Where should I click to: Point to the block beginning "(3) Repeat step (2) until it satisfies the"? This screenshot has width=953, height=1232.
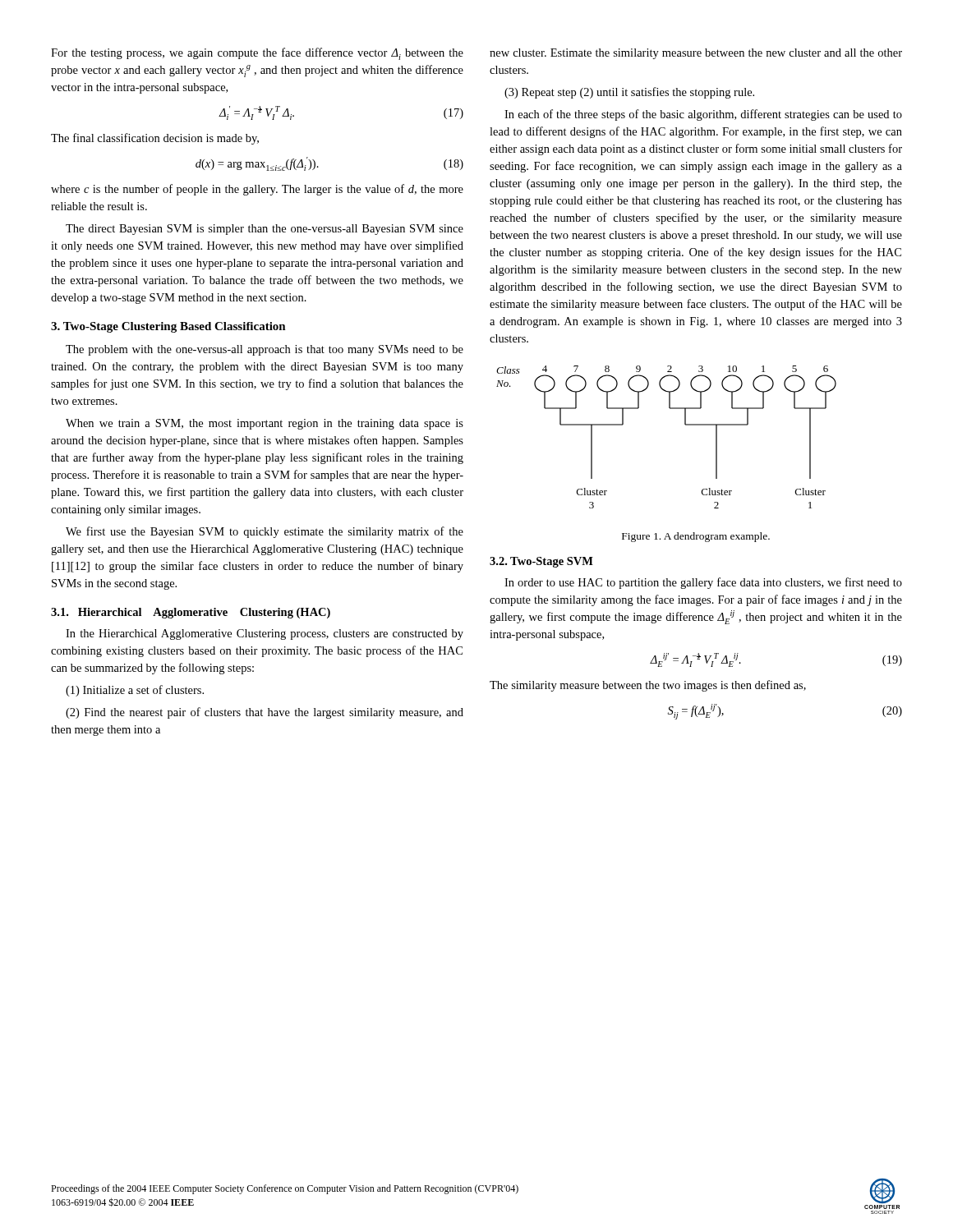pos(696,92)
